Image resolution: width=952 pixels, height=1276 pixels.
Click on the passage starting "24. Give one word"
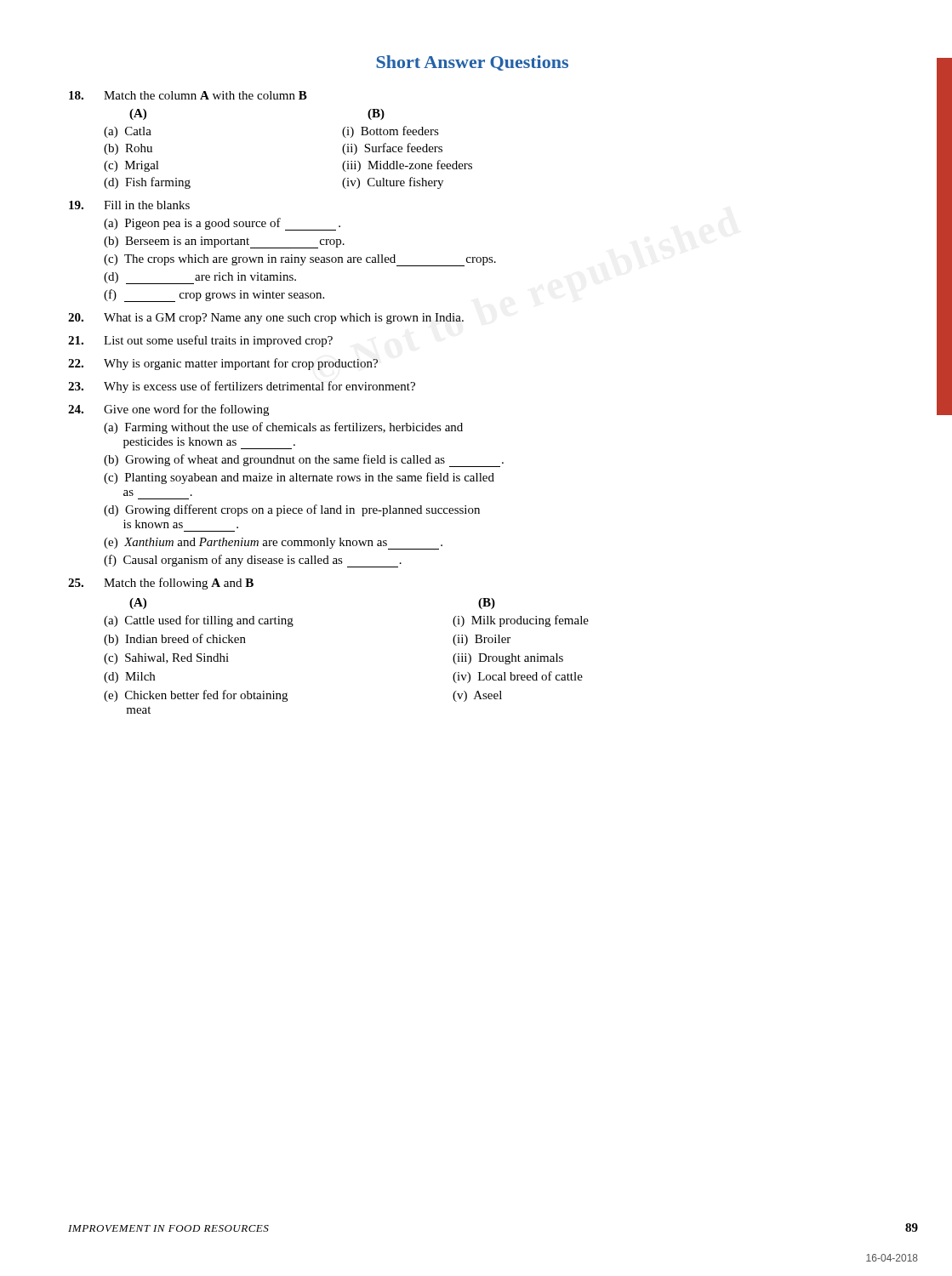472,485
